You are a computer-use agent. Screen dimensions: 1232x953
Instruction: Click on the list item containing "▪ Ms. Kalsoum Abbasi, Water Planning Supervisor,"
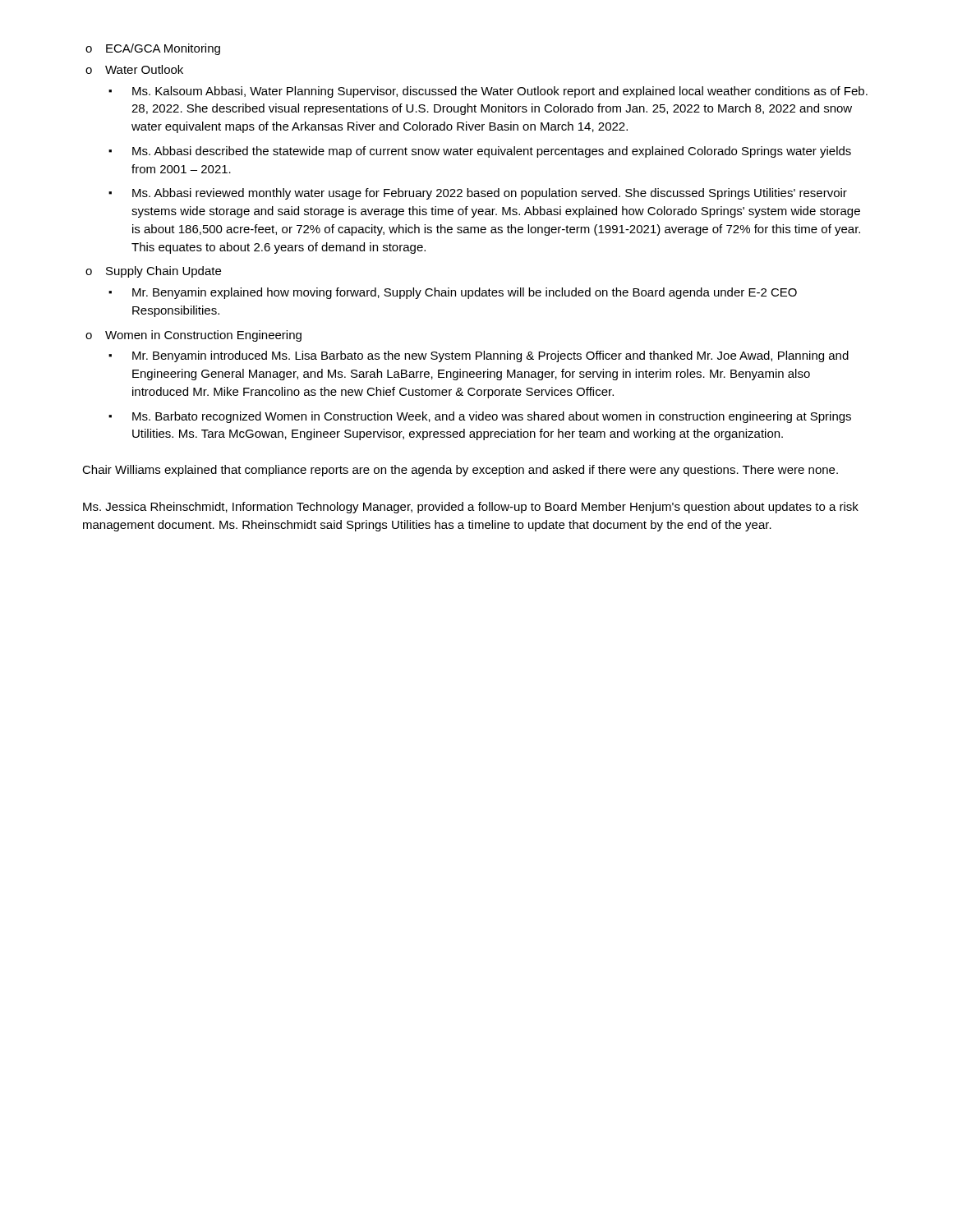pyautogui.click(x=488, y=108)
